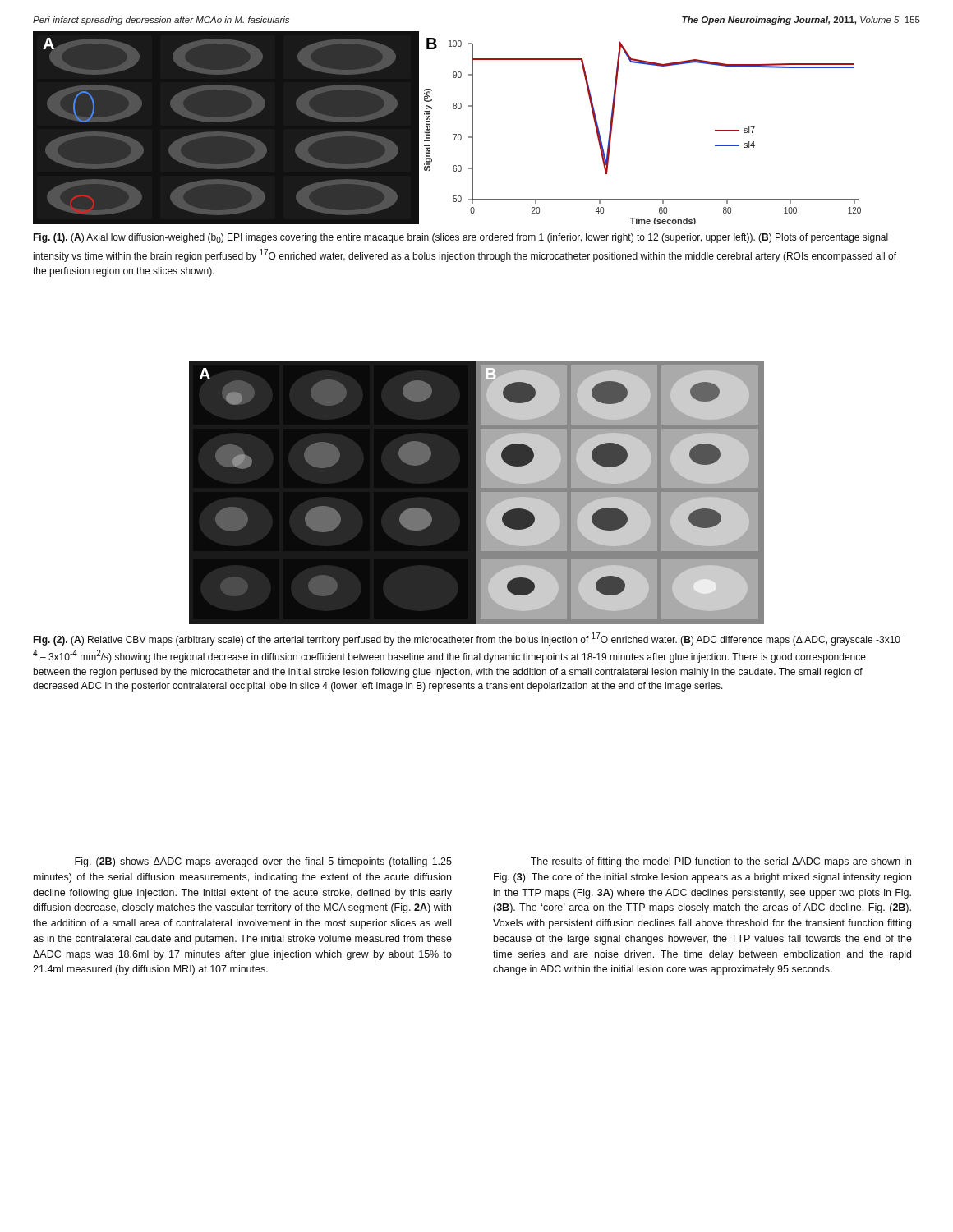Click on the region starting "The results of fitting"
The width and height of the screenshot is (953, 1232).
point(702,916)
